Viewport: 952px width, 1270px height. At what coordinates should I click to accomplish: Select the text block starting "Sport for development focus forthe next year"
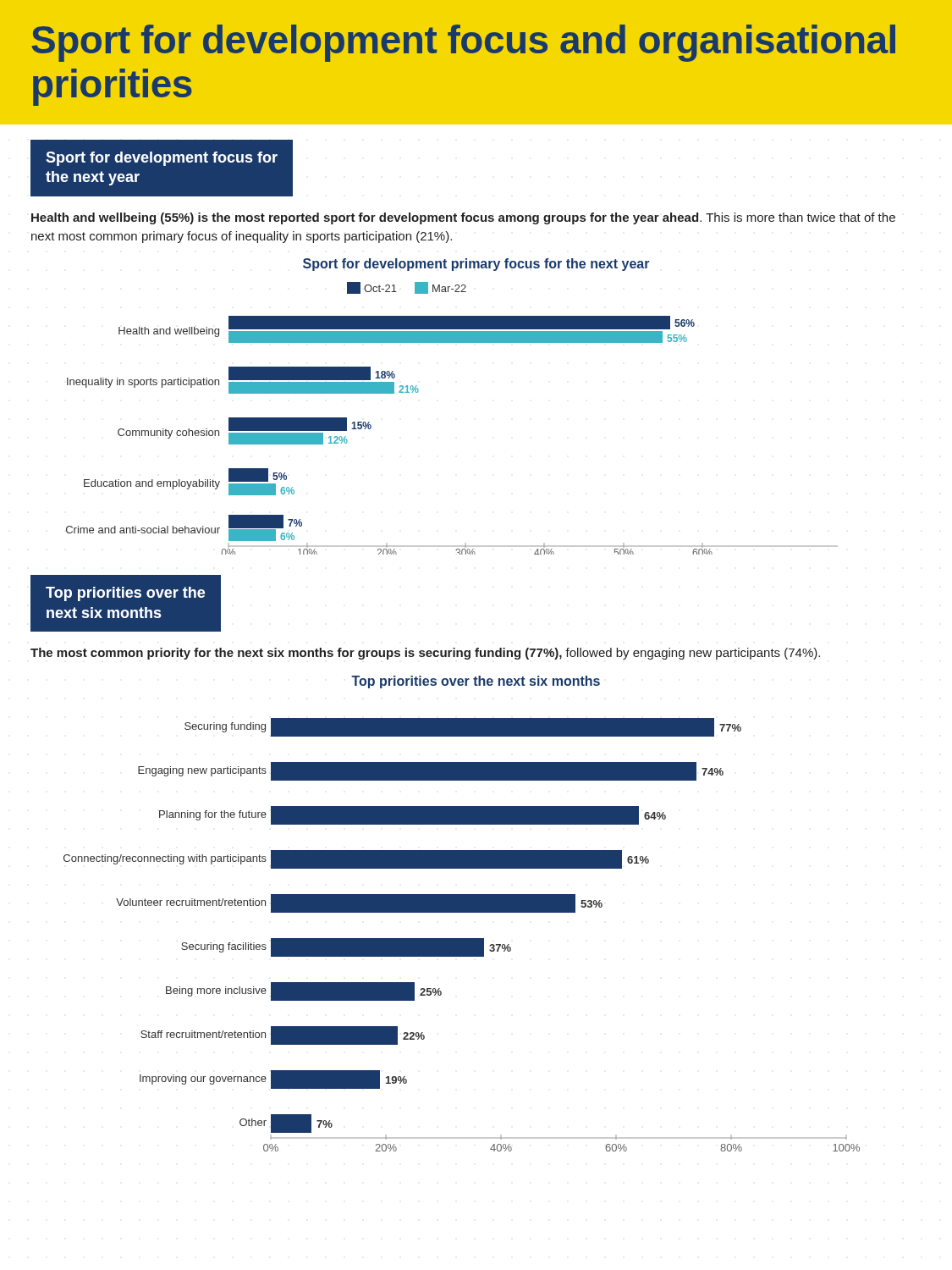click(162, 168)
